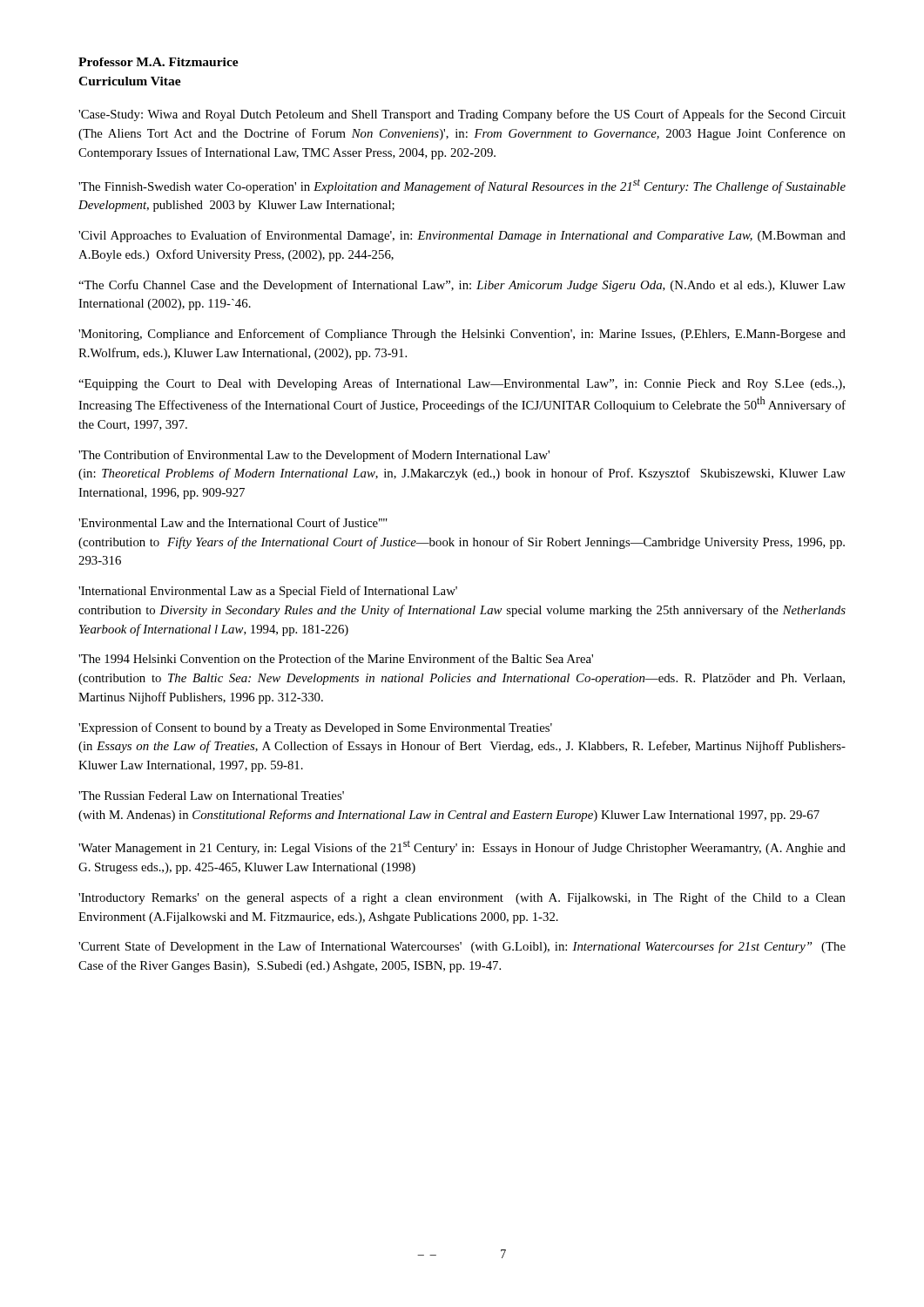Navigate to the block starting "'The Finnish-Swedish water Co-operation'"
Screen dimensions: 1307x924
pyautogui.click(x=462, y=194)
